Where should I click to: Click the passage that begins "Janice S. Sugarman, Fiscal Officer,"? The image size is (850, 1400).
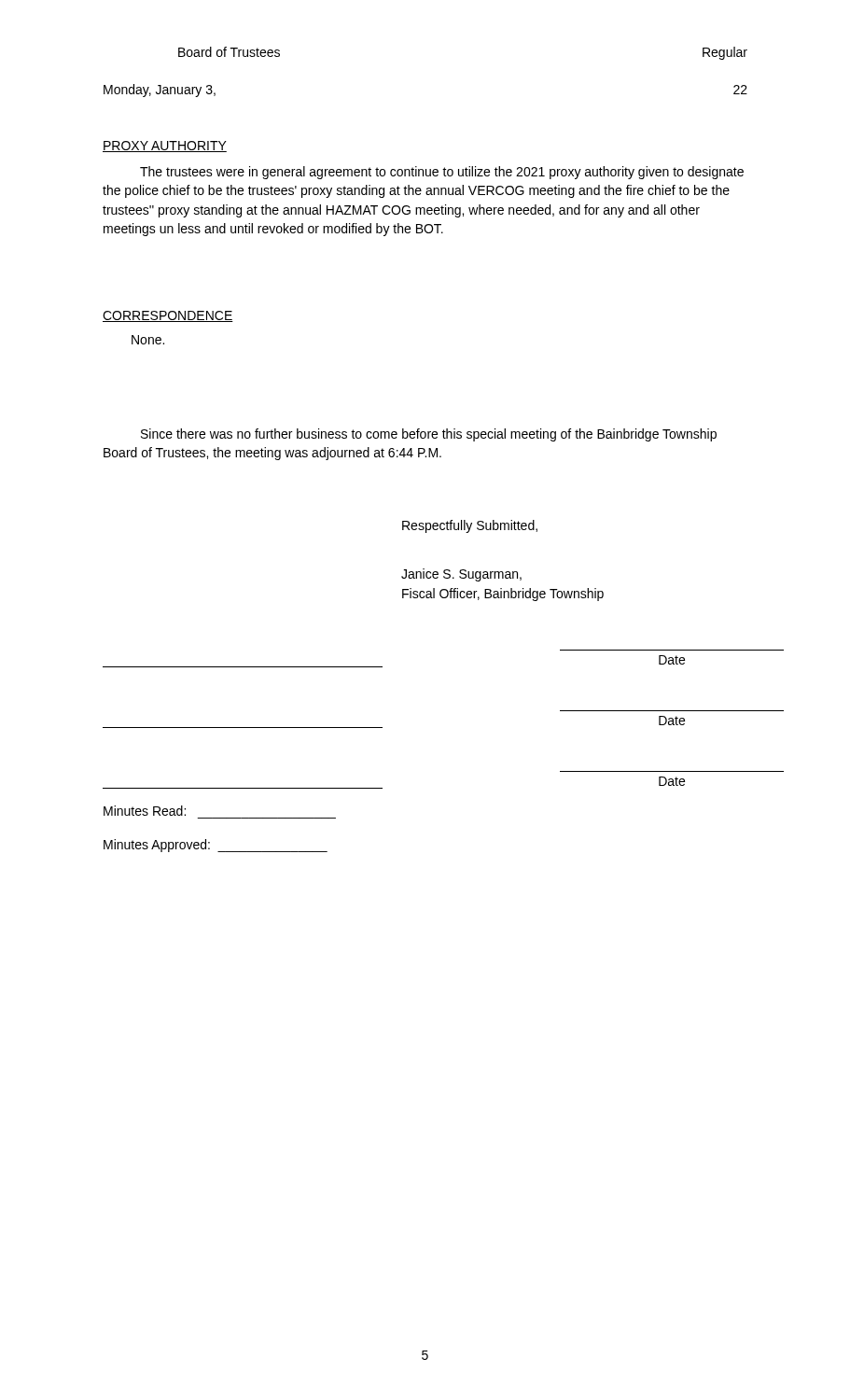(503, 584)
